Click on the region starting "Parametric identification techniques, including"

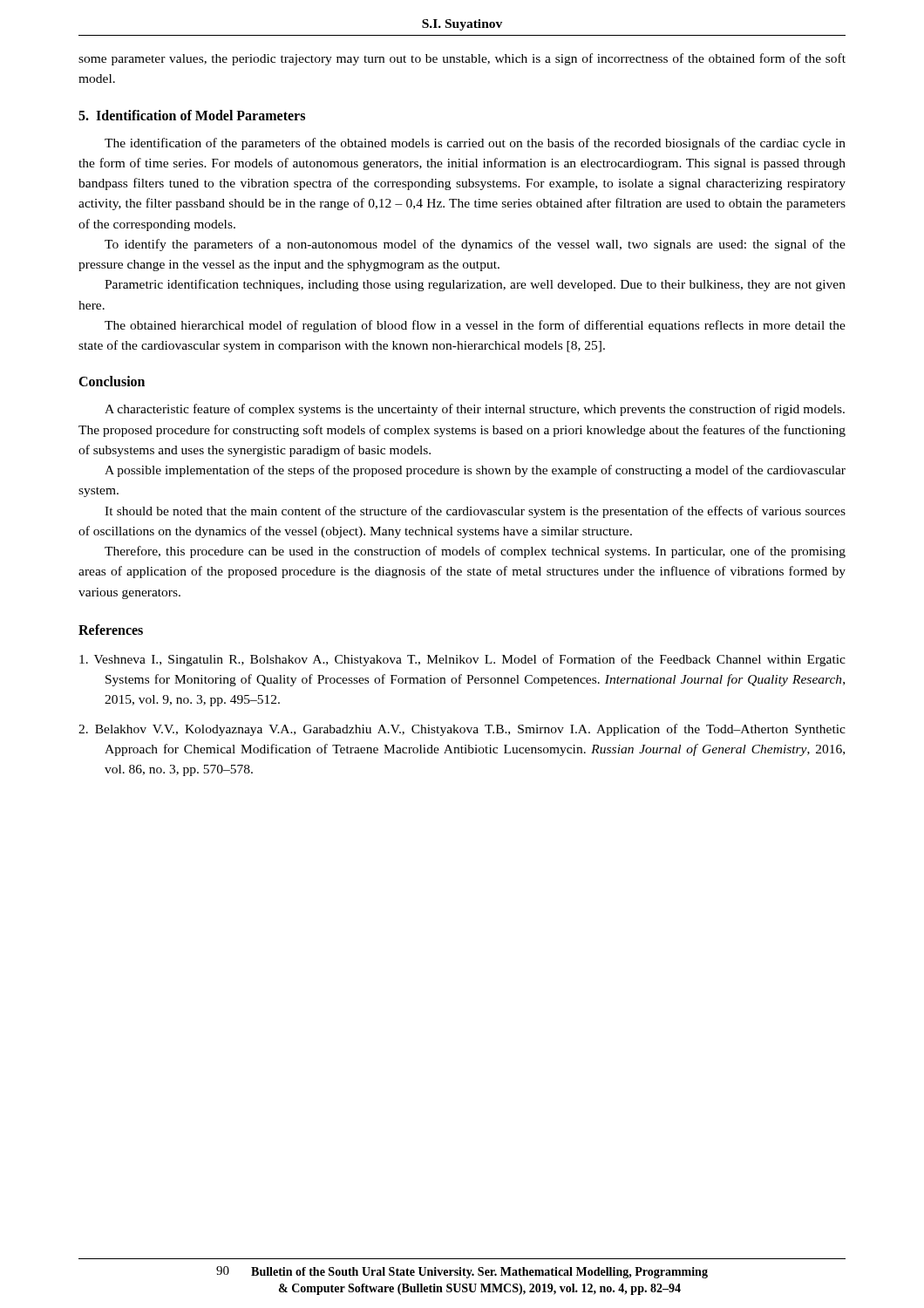coord(462,294)
